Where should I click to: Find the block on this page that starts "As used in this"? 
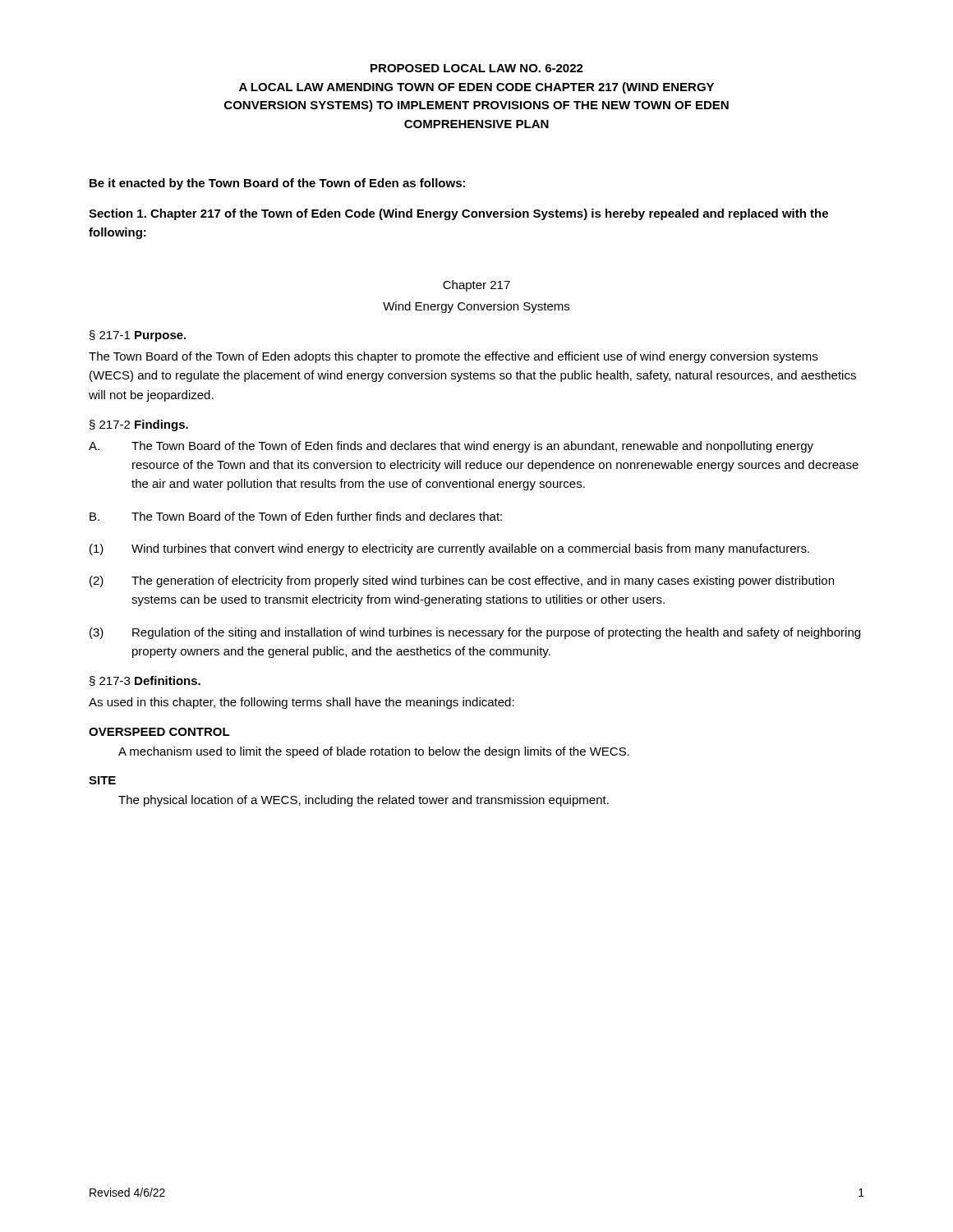[302, 702]
